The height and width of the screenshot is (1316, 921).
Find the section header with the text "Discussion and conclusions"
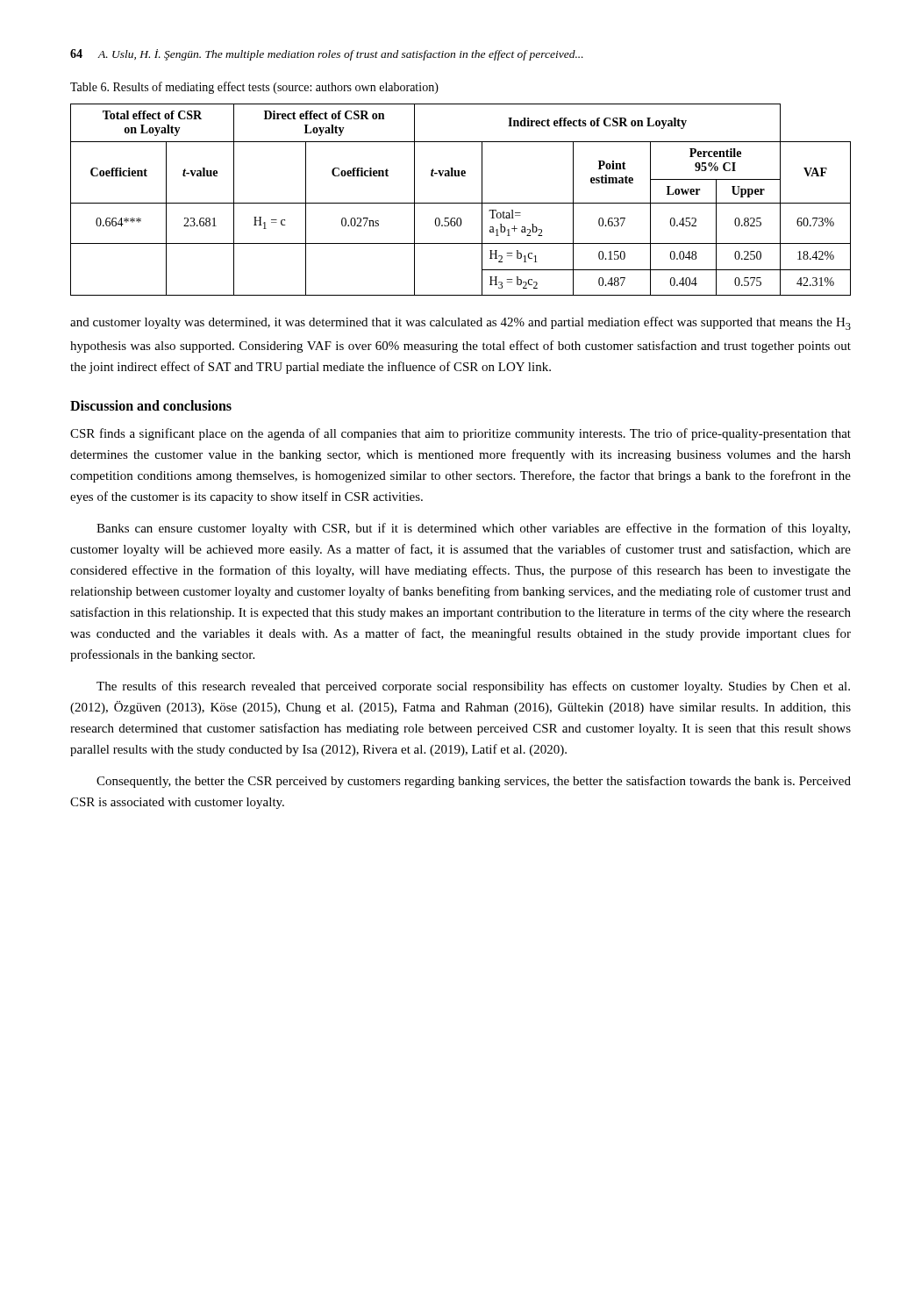click(x=151, y=406)
